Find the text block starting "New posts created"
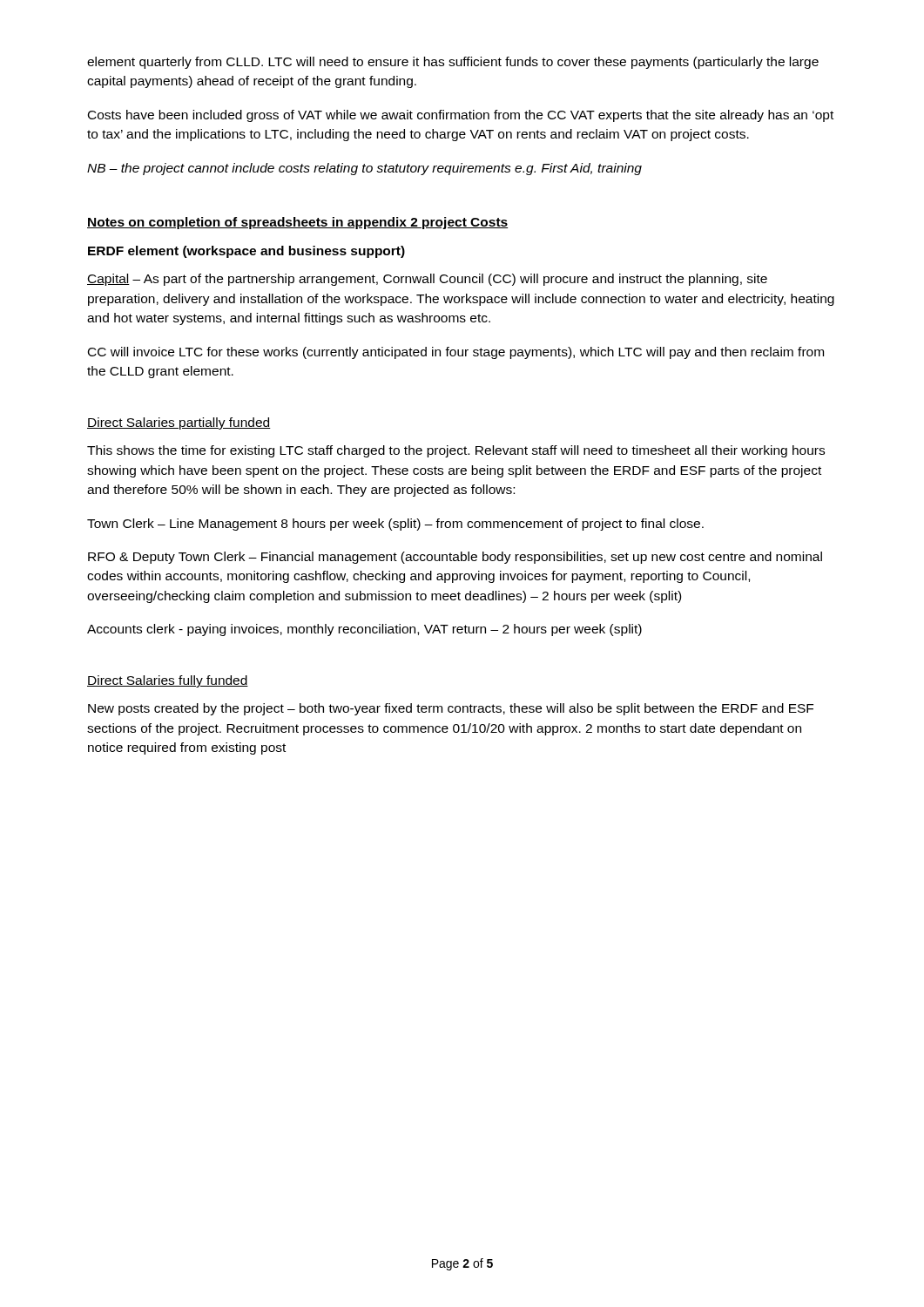The image size is (924, 1307). point(462,728)
